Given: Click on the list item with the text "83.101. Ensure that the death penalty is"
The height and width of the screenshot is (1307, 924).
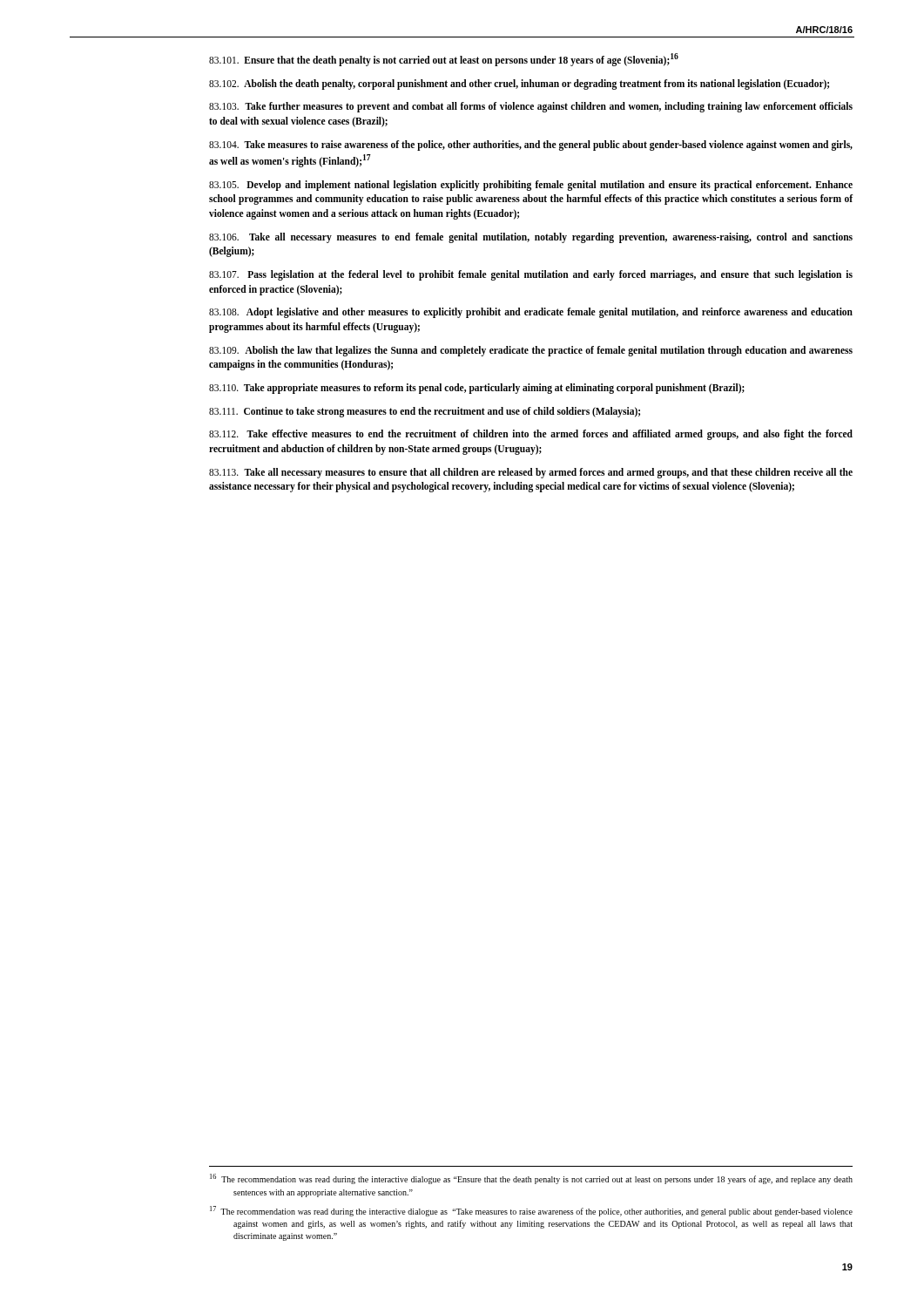Looking at the screenshot, I should pyautogui.click(x=444, y=58).
